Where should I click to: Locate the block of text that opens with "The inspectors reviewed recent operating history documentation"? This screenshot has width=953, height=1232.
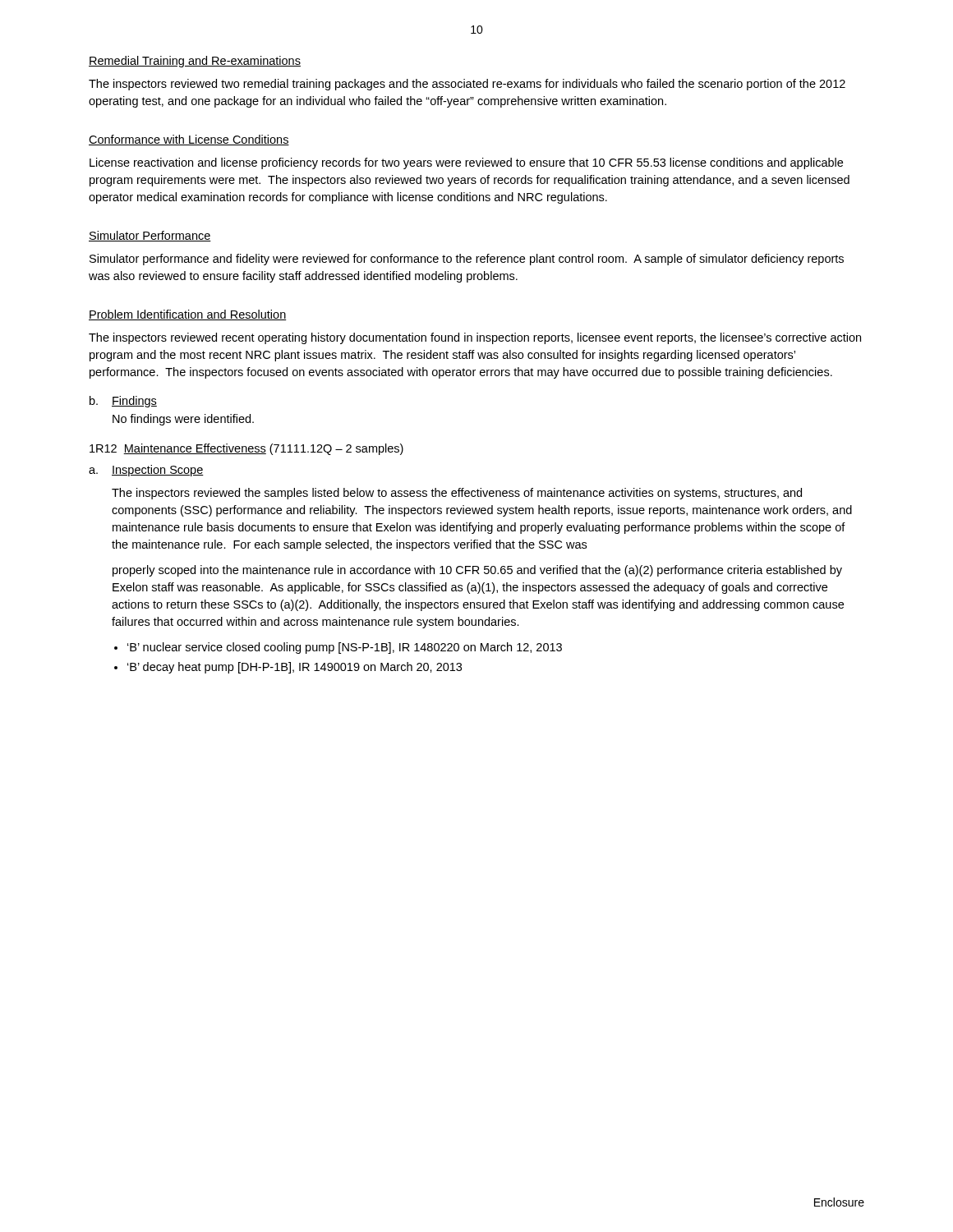(475, 355)
